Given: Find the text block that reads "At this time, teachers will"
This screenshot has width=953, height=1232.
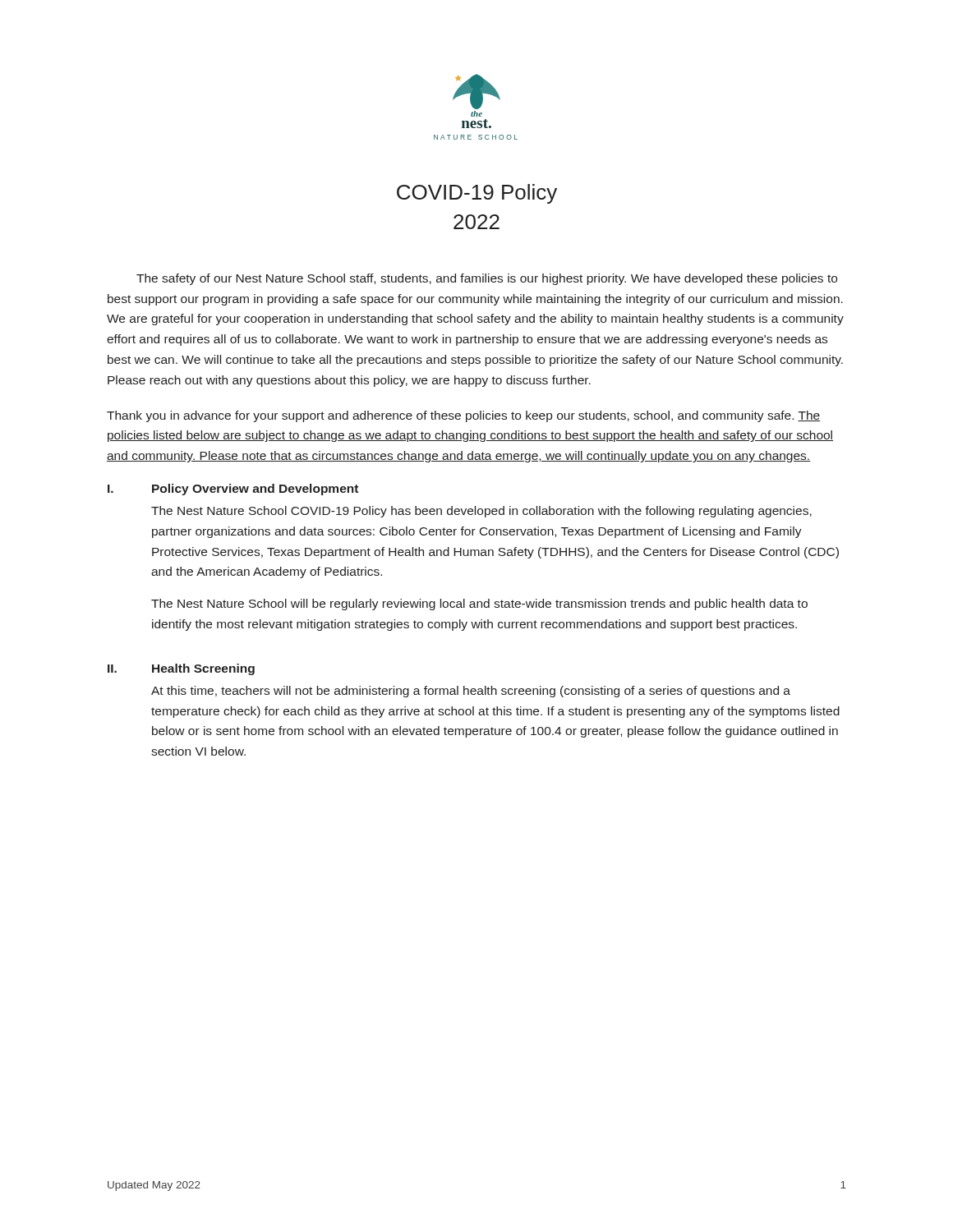Looking at the screenshot, I should click(496, 721).
